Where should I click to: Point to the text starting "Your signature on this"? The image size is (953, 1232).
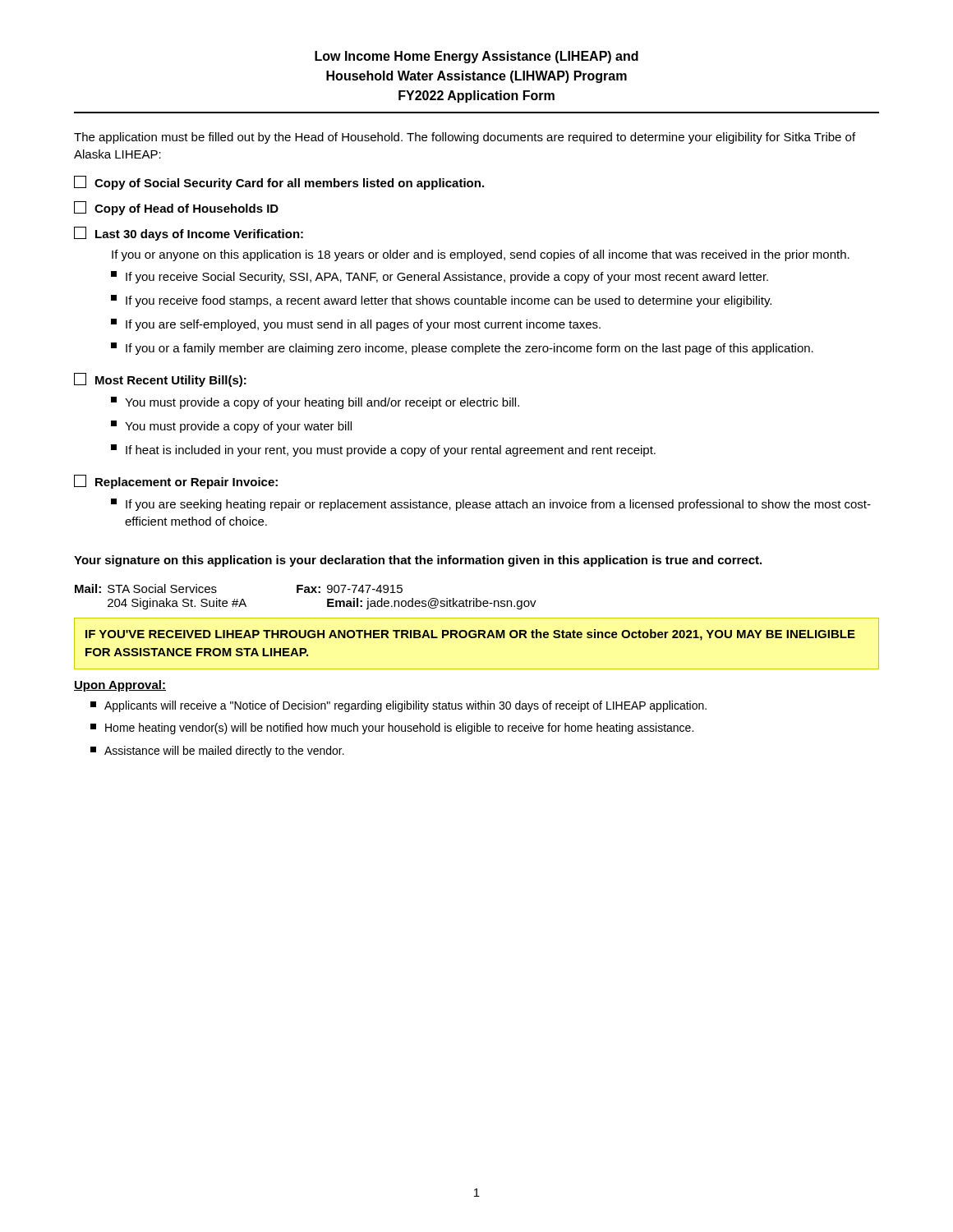(418, 560)
